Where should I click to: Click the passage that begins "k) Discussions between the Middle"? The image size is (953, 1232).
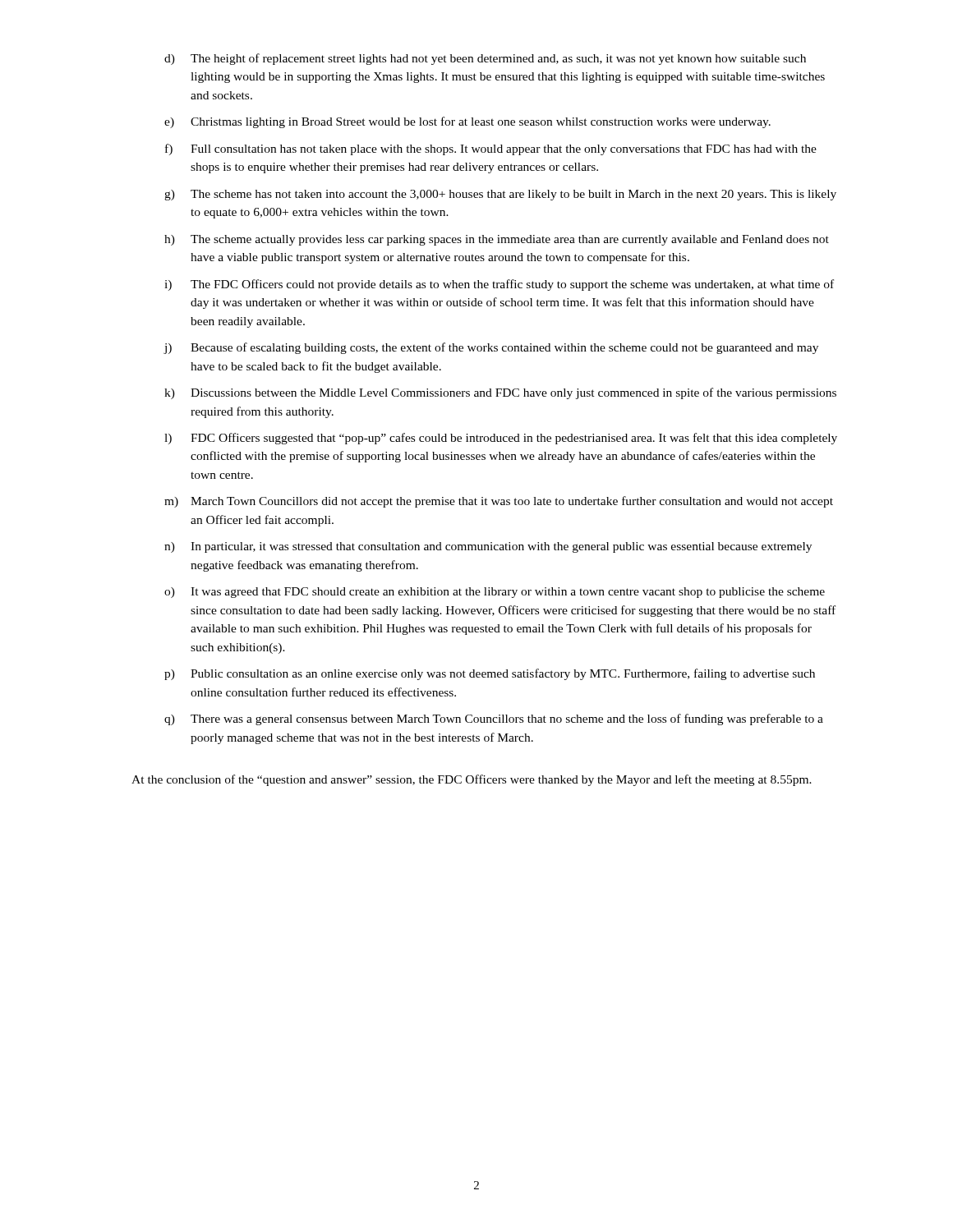(501, 402)
